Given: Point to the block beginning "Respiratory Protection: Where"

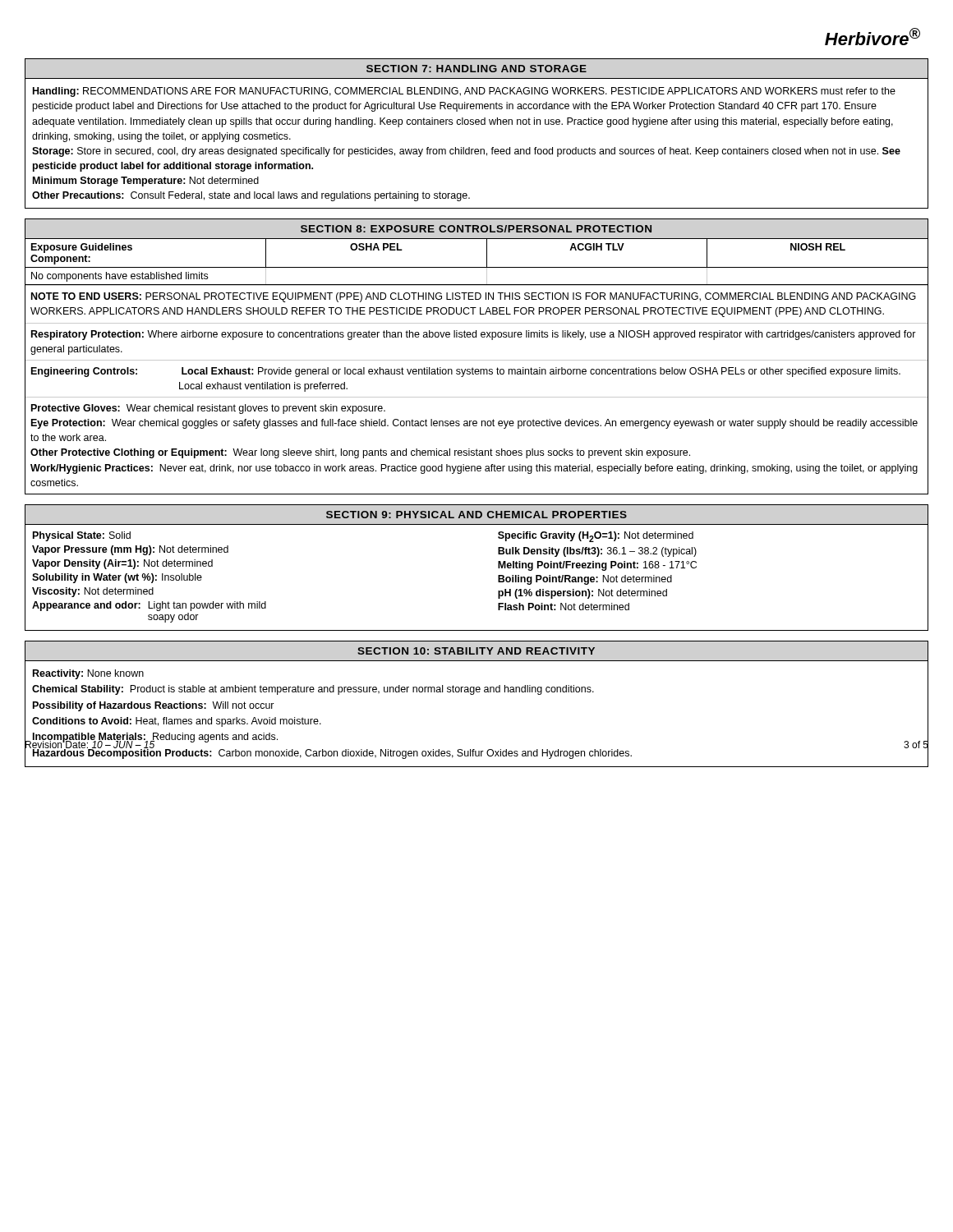Looking at the screenshot, I should (x=473, y=341).
